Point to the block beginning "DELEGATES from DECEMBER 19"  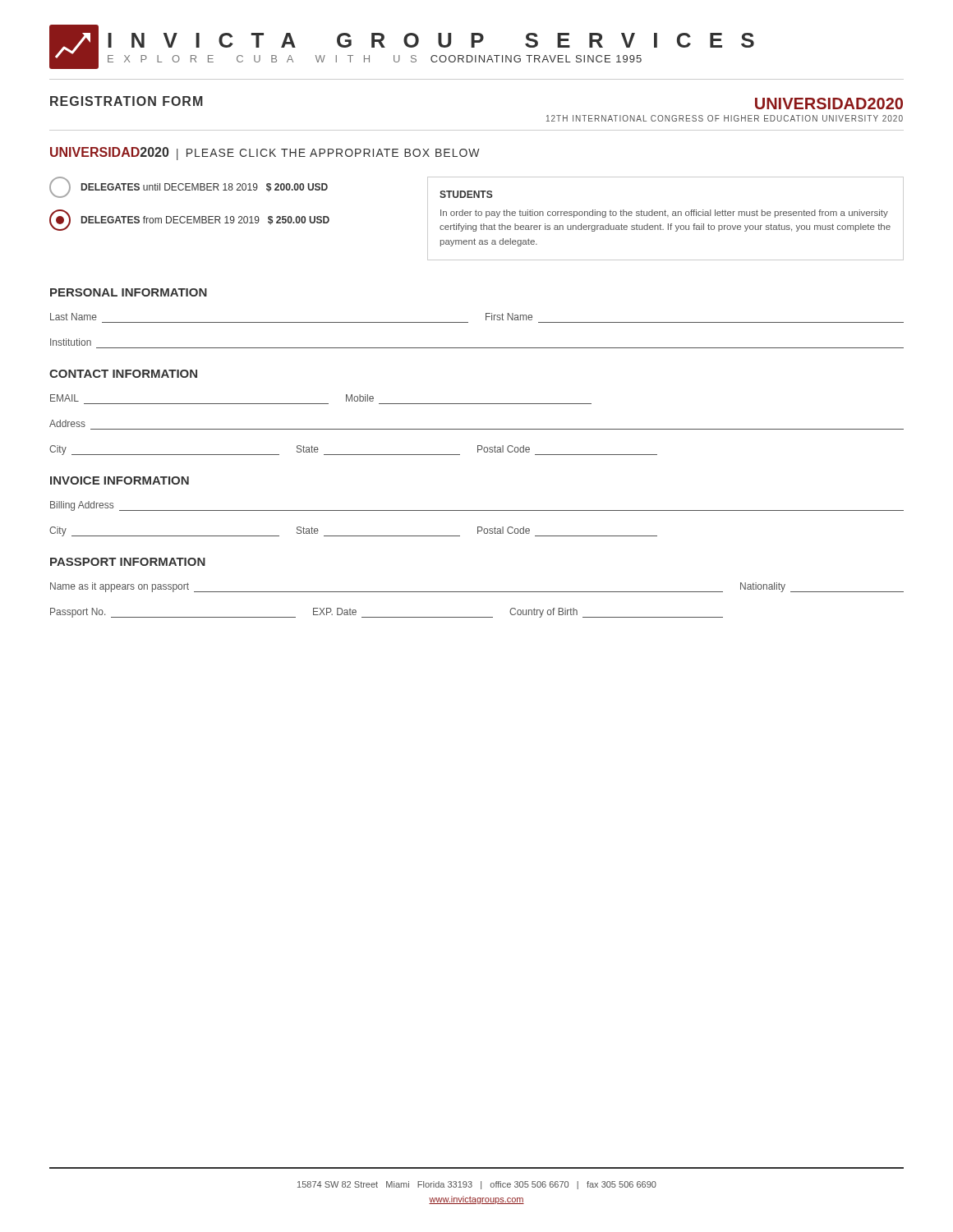(189, 220)
